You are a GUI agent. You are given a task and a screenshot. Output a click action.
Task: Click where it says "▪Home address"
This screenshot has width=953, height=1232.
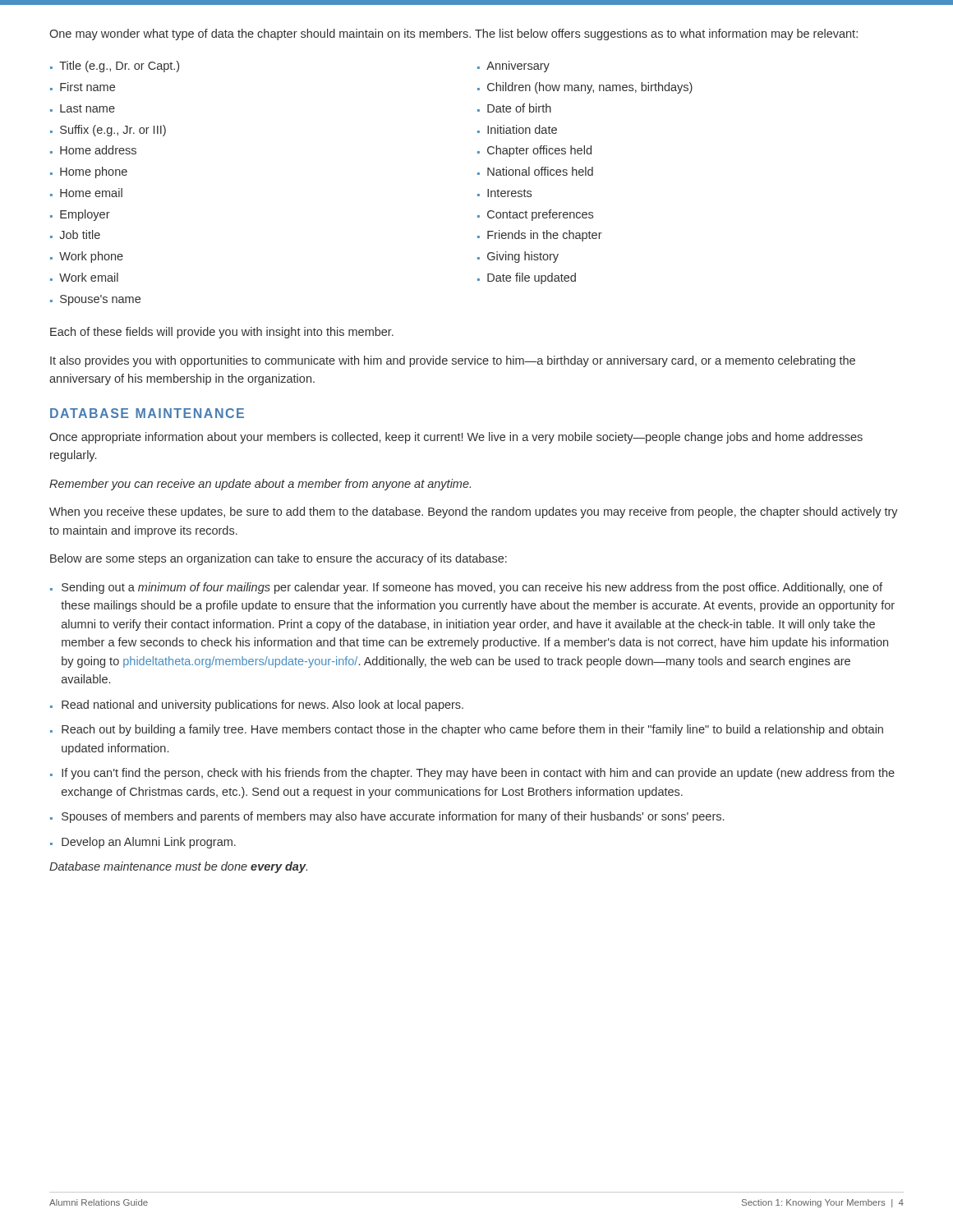click(93, 151)
